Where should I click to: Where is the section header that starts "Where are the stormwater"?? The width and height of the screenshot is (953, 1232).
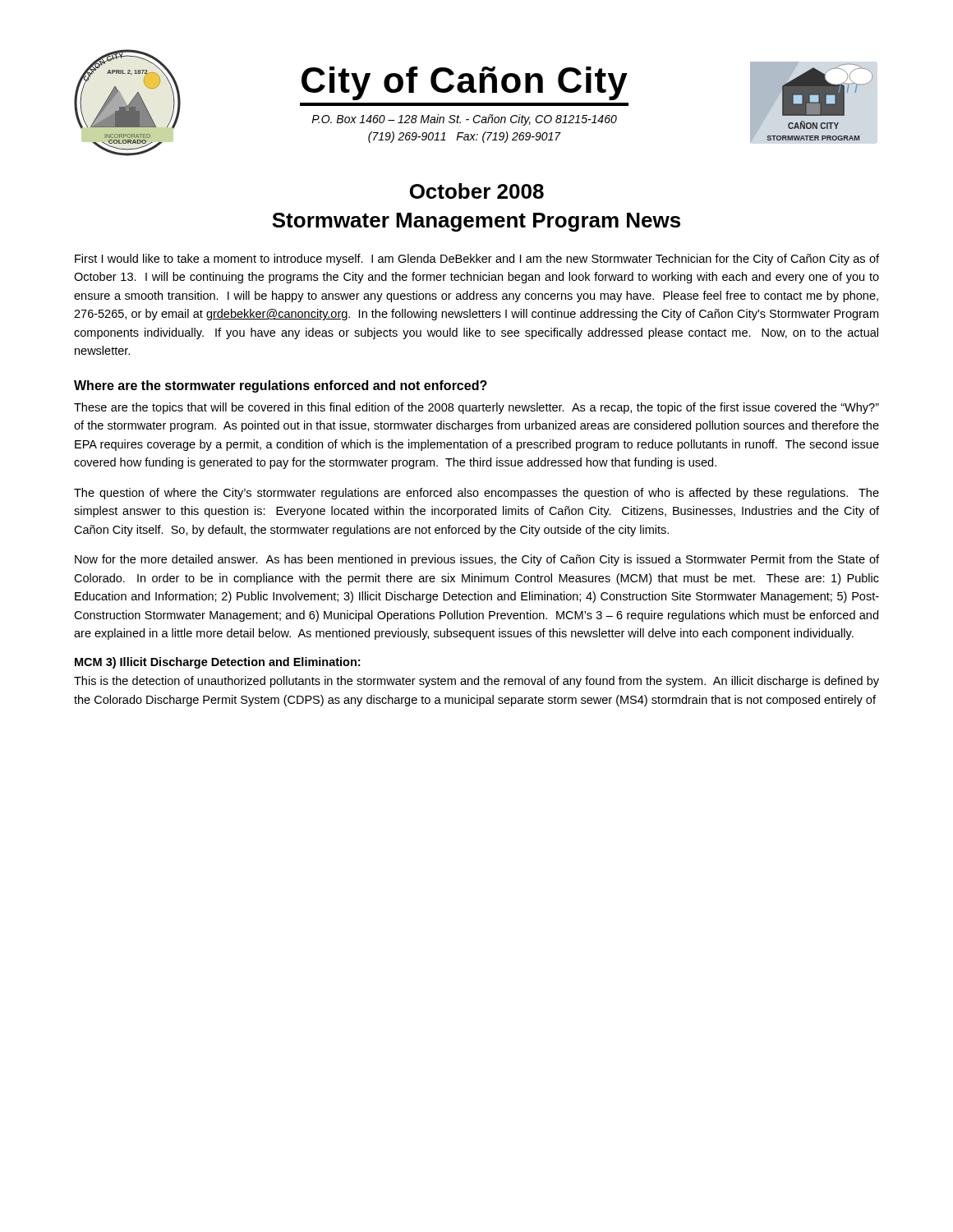pos(281,385)
